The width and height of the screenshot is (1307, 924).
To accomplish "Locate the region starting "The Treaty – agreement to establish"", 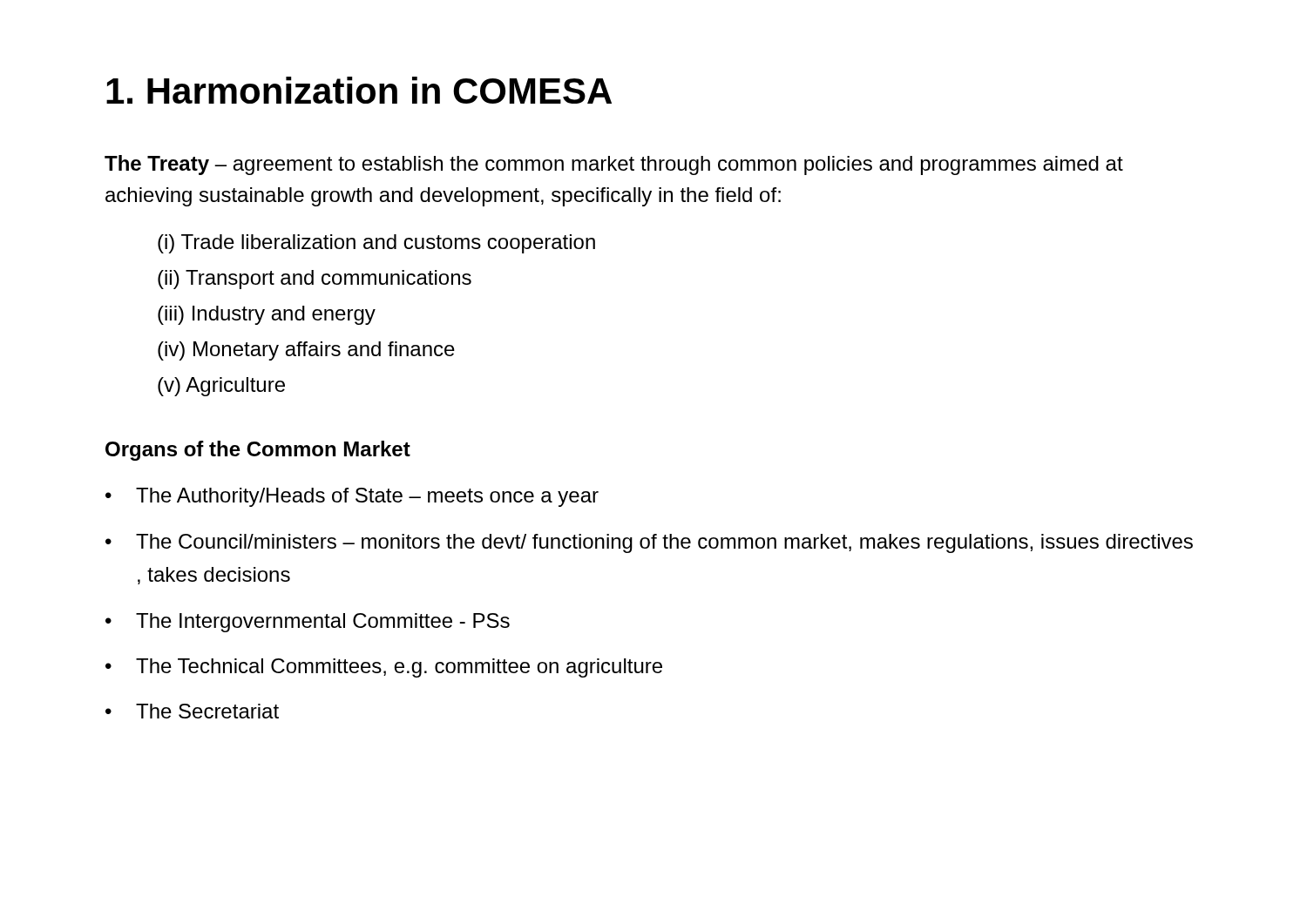I will click(614, 179).
